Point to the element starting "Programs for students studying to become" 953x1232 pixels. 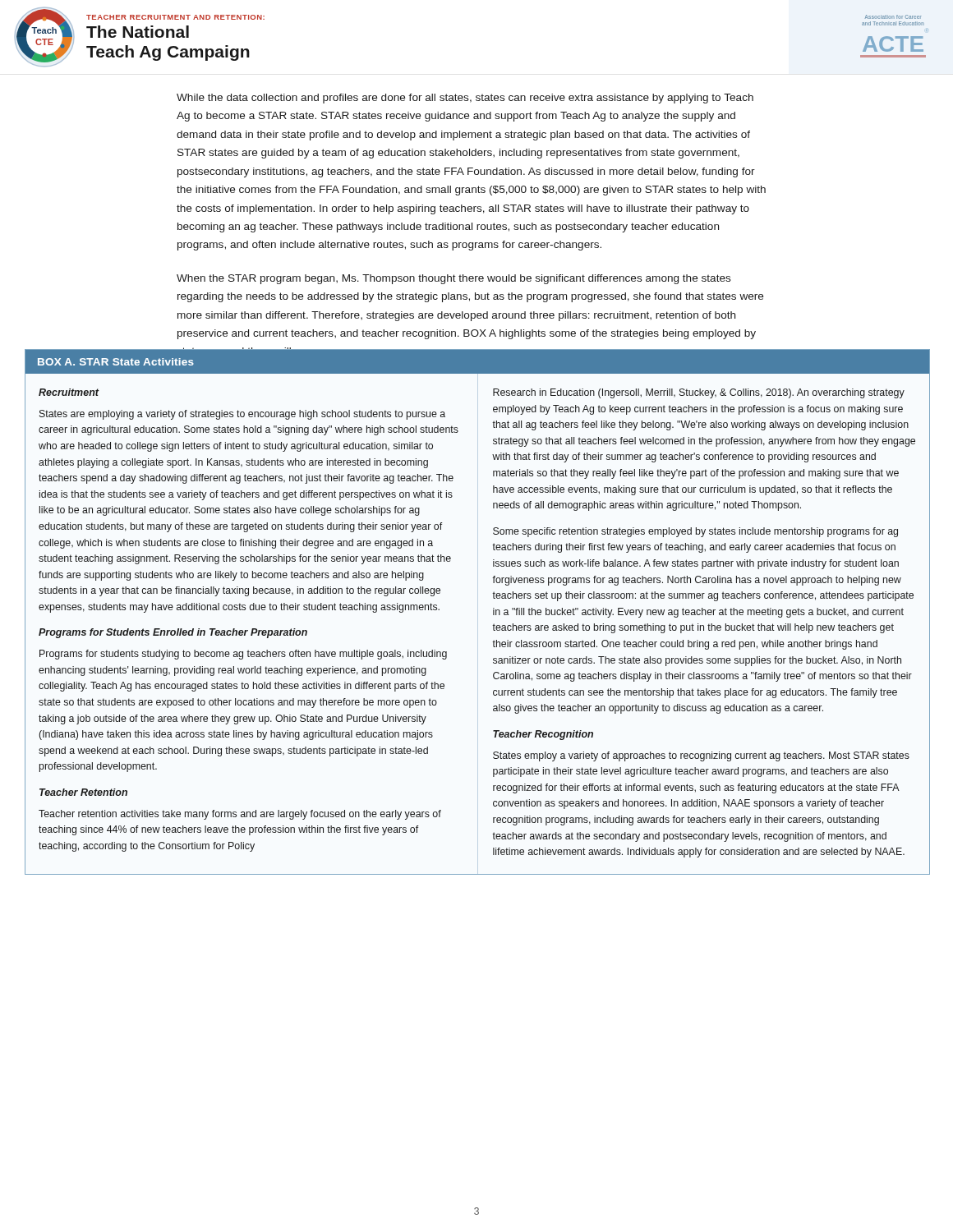pos(243,710)
